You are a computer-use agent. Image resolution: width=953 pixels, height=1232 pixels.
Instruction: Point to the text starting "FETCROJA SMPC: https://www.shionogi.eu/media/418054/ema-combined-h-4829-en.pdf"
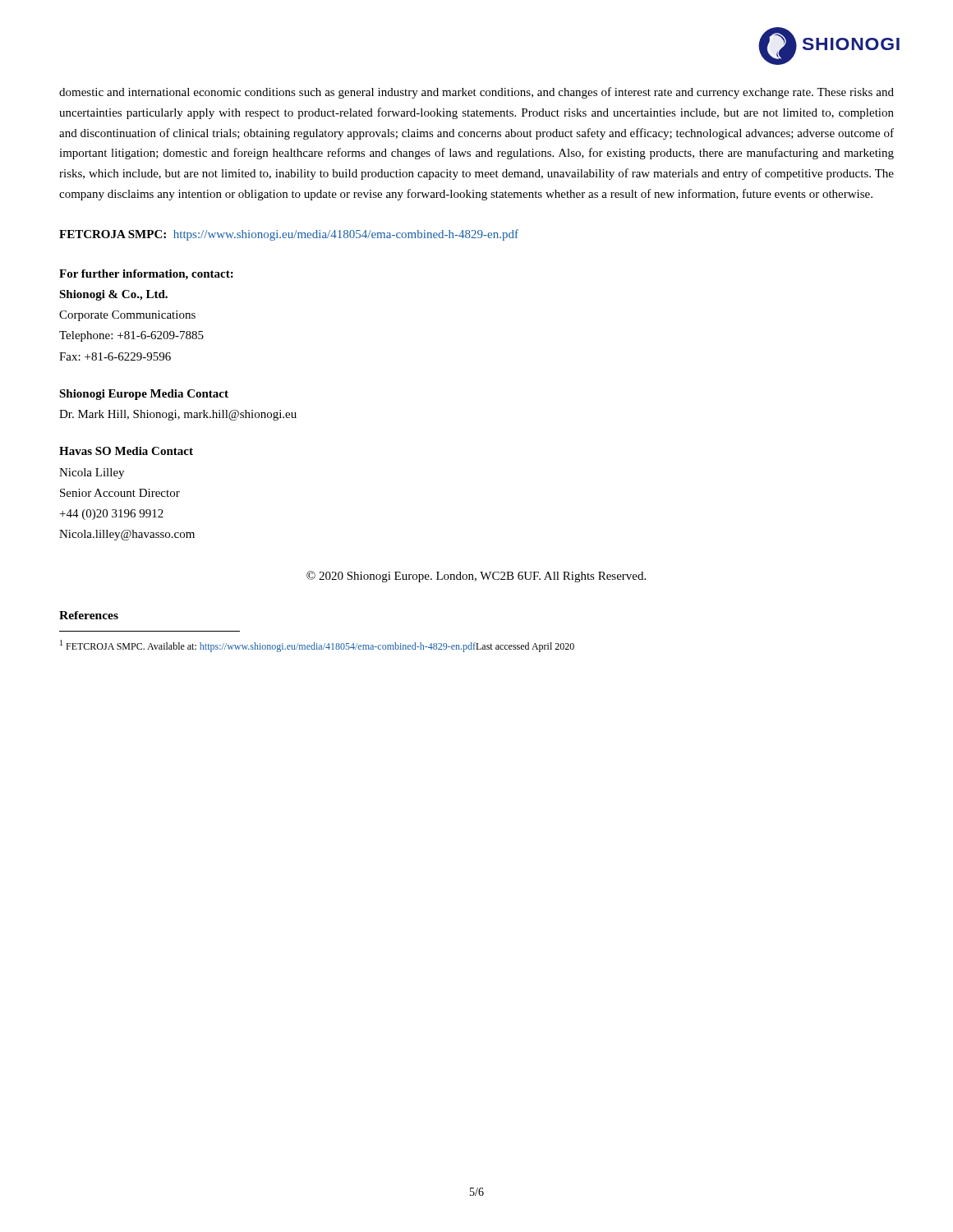point(289,234)
